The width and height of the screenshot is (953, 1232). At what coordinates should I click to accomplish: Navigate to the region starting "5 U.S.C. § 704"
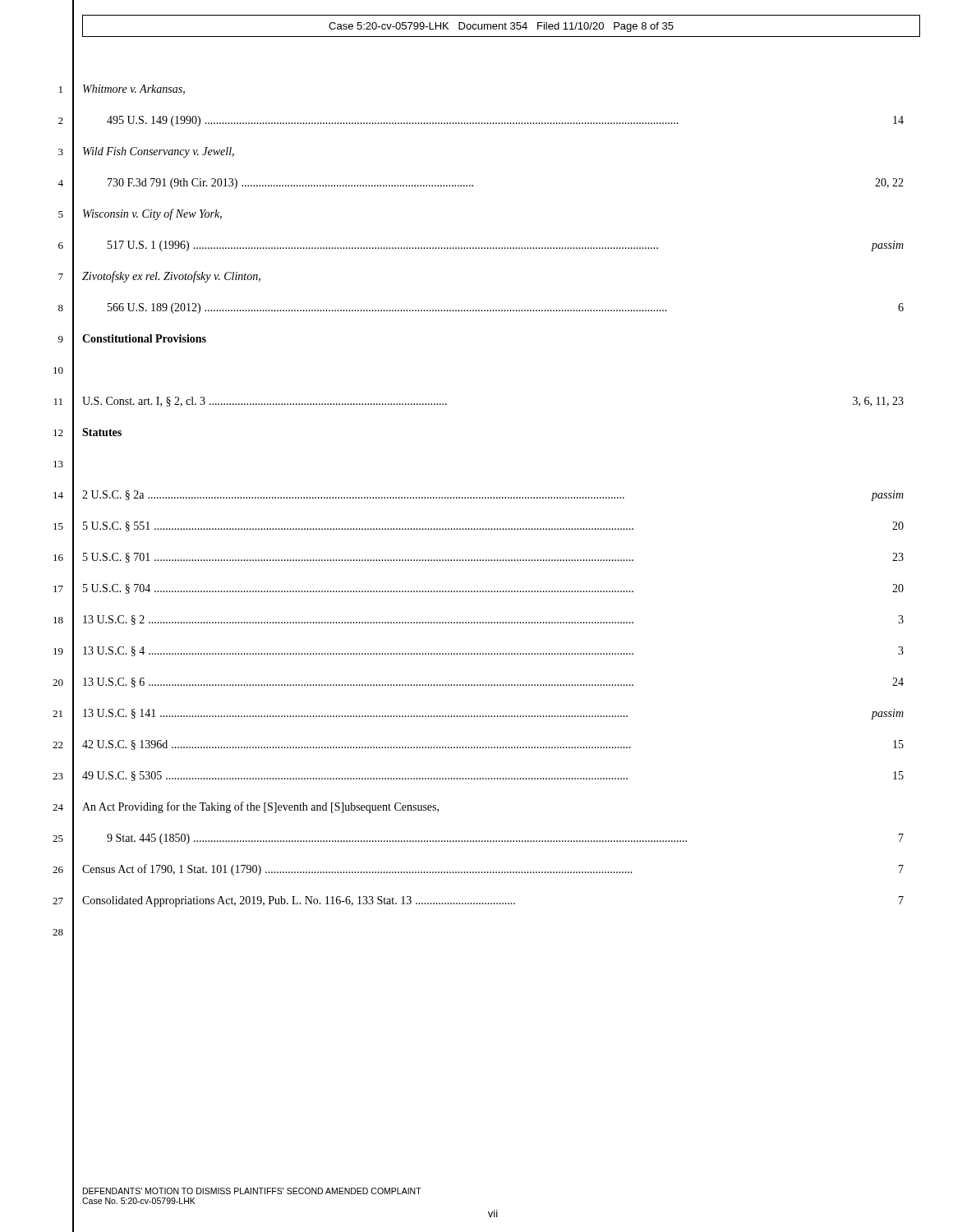(493, 589)
